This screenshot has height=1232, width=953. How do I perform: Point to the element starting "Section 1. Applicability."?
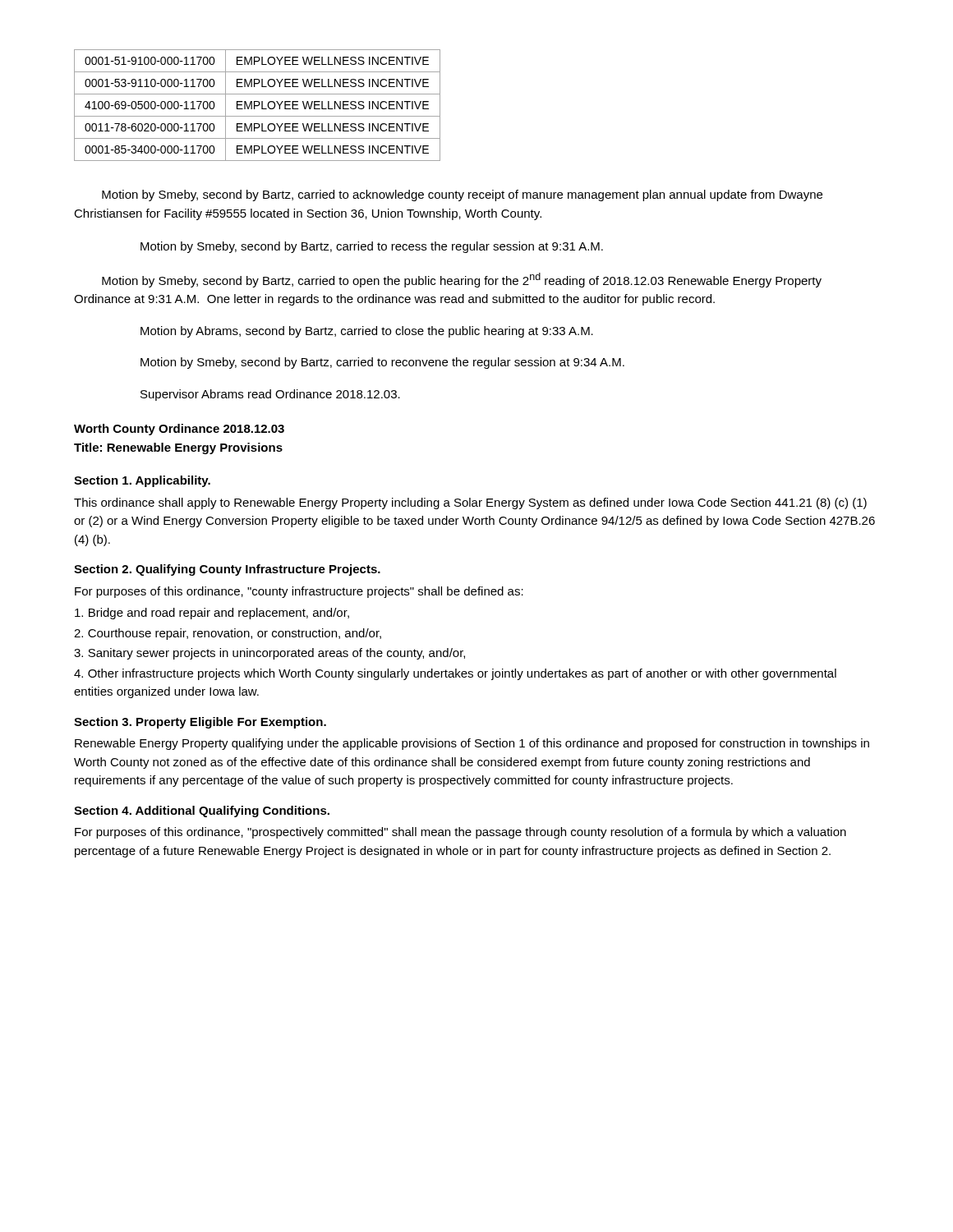(142, 481)
